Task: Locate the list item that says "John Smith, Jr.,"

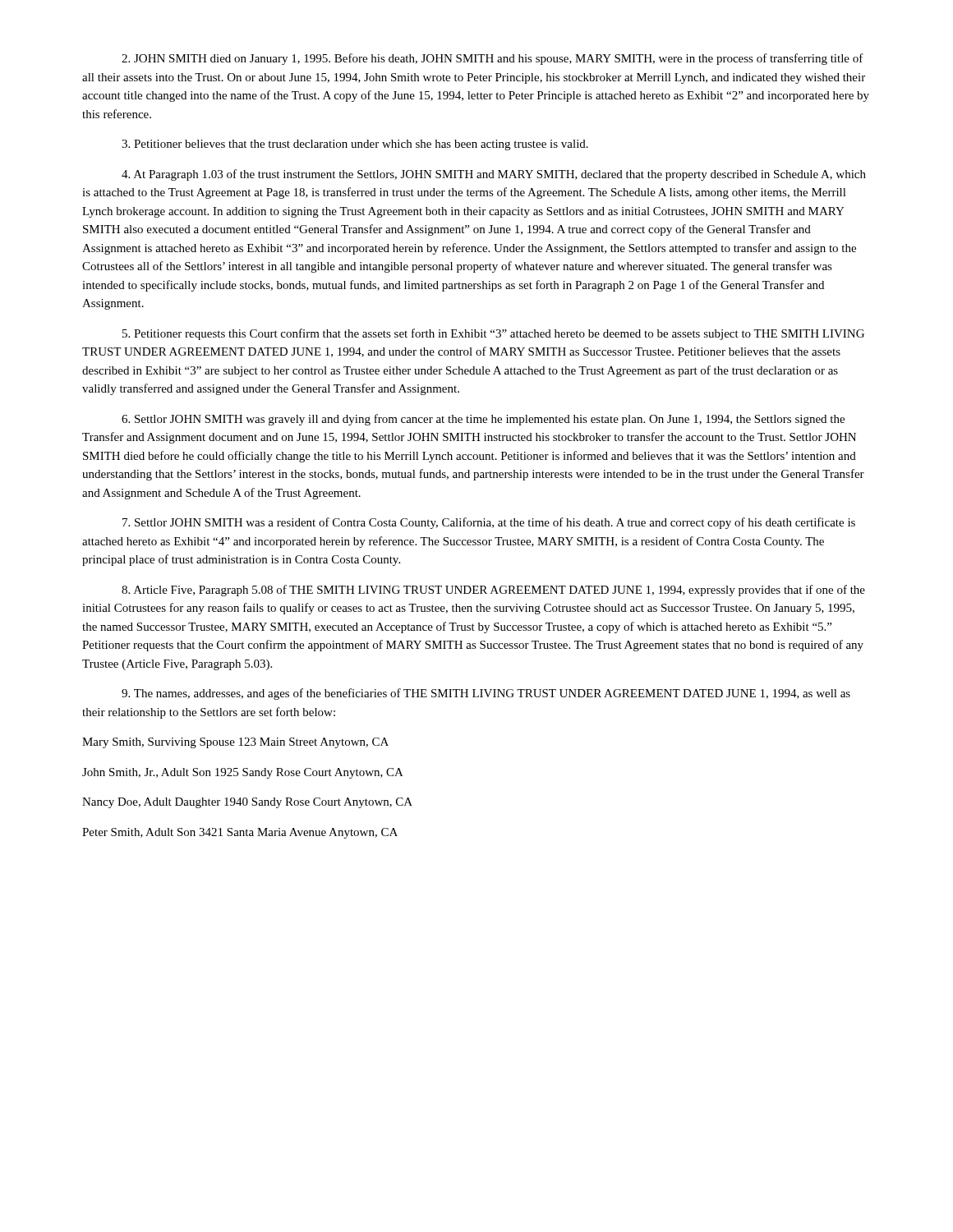Action: 243,772
